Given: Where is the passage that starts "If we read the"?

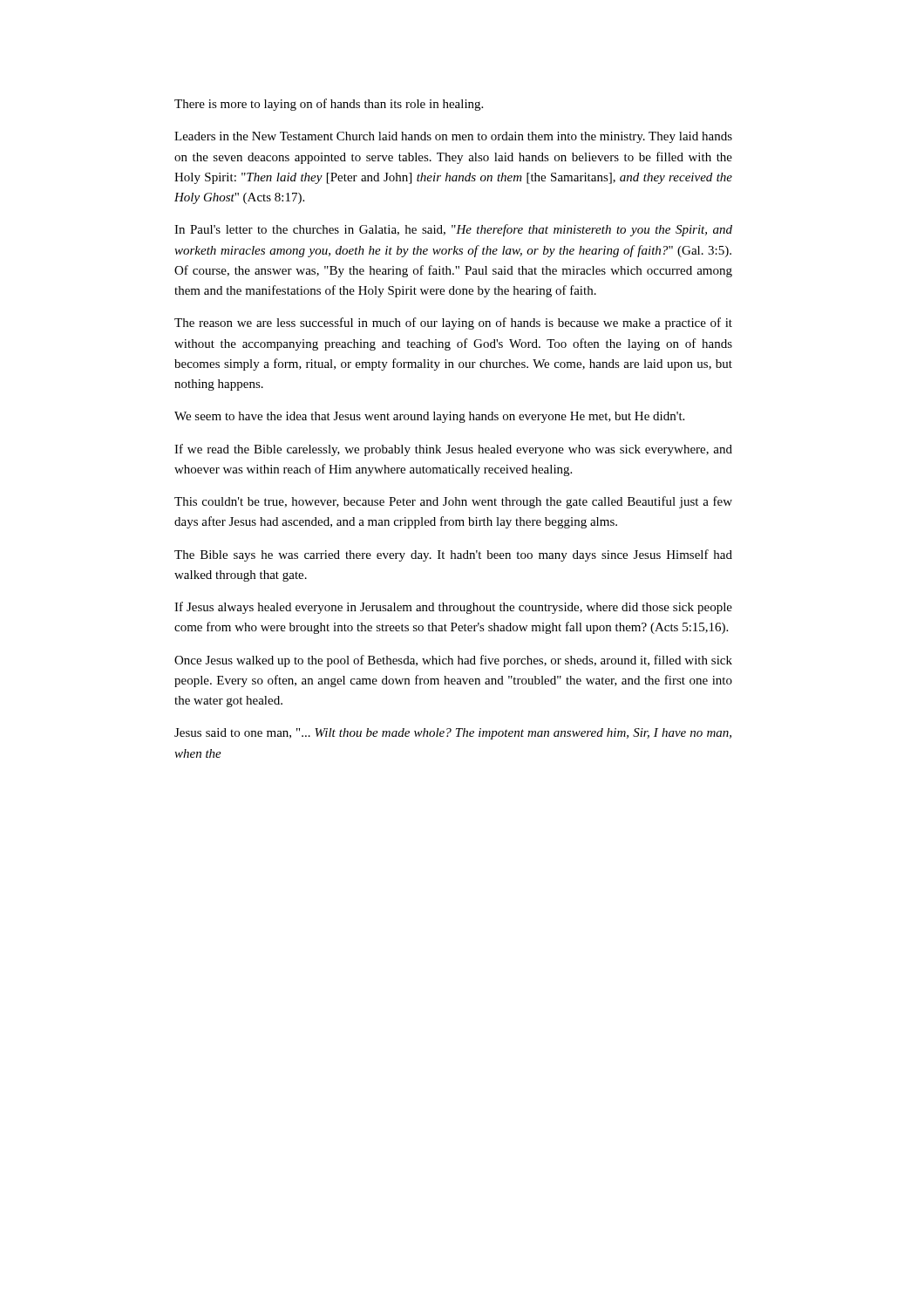Looking at the screenshot, I should 453,459.
